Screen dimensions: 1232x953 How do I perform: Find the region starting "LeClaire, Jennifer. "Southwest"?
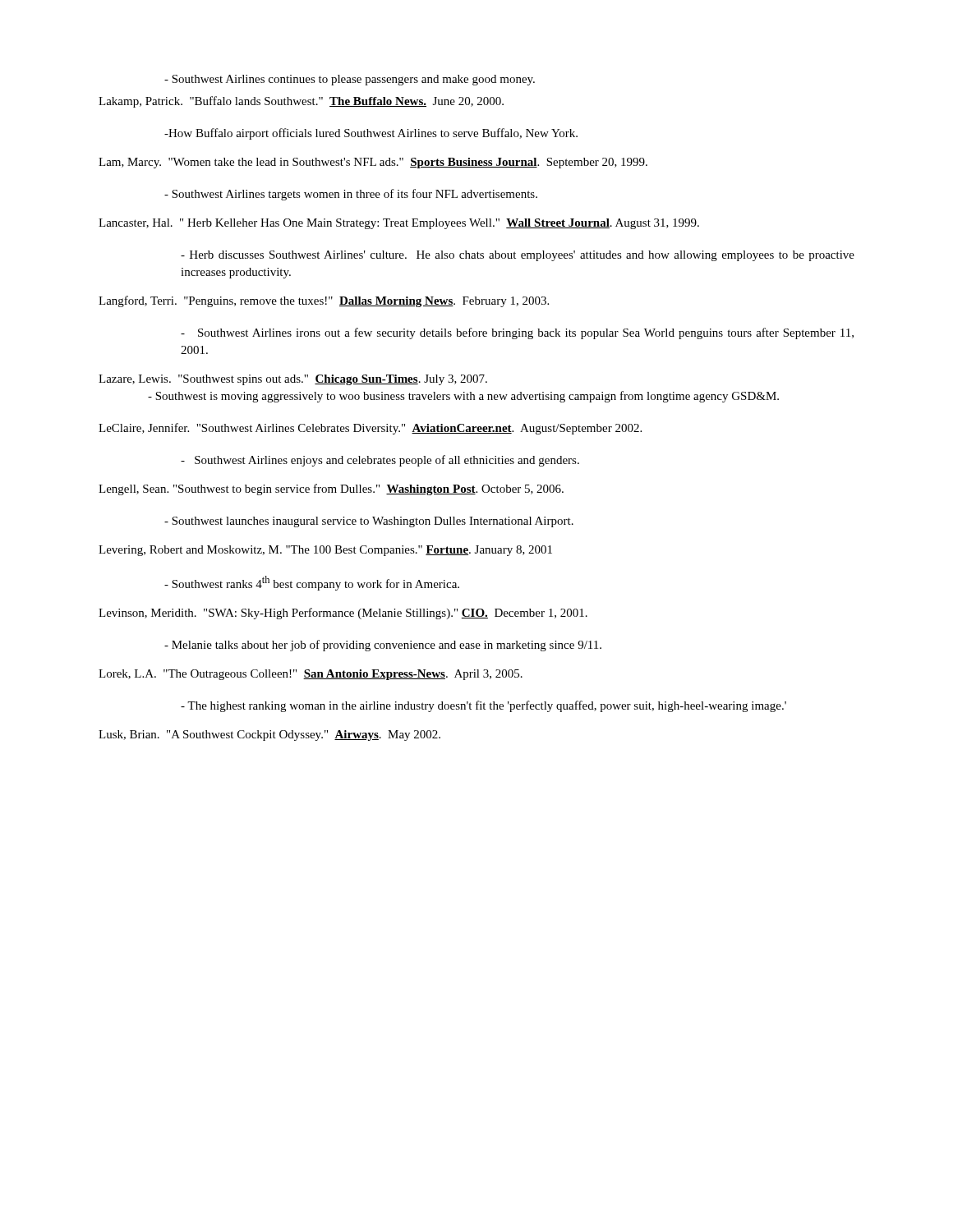(371, 428)
